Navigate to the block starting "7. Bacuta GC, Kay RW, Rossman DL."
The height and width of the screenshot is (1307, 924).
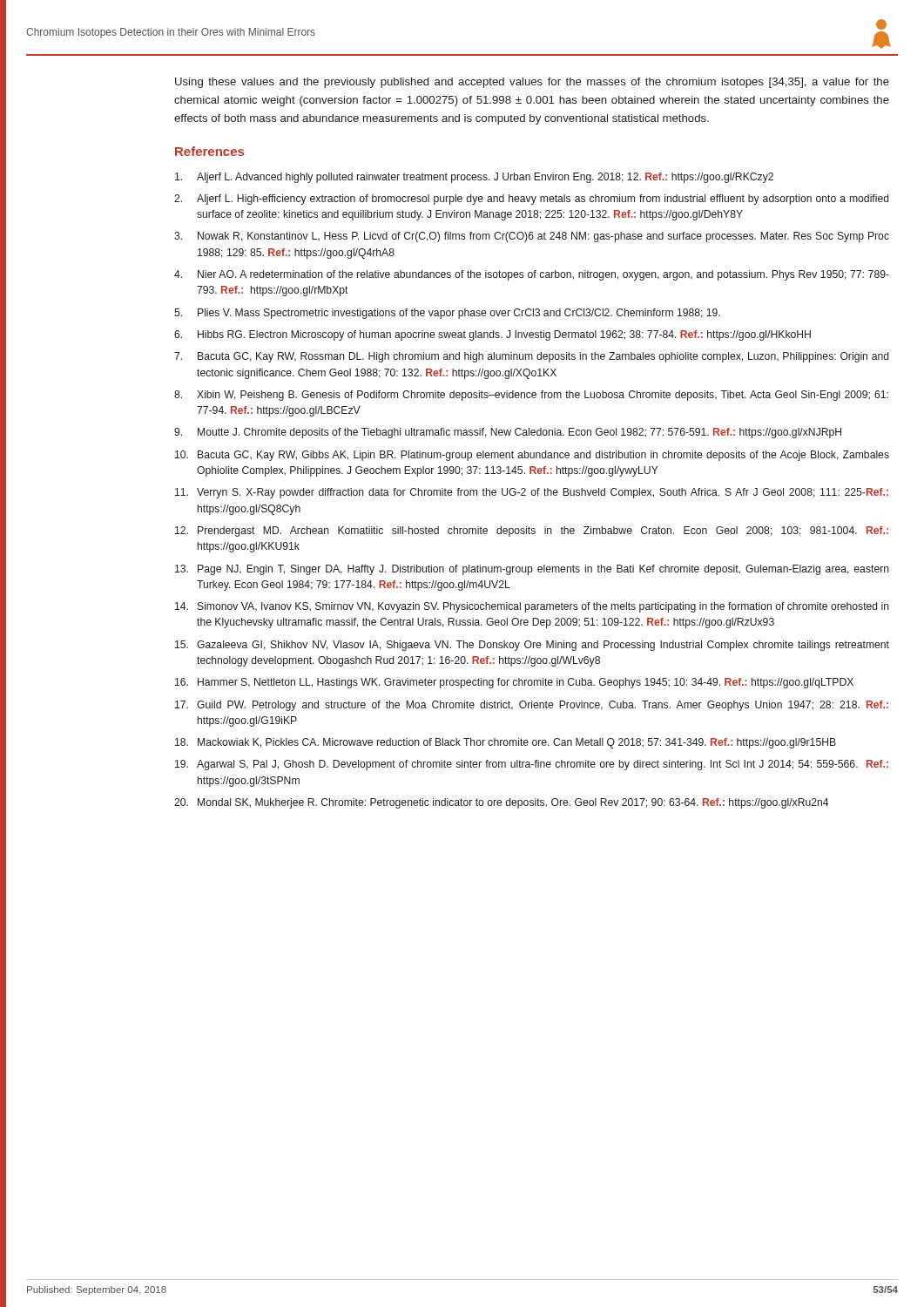(532, 365)
